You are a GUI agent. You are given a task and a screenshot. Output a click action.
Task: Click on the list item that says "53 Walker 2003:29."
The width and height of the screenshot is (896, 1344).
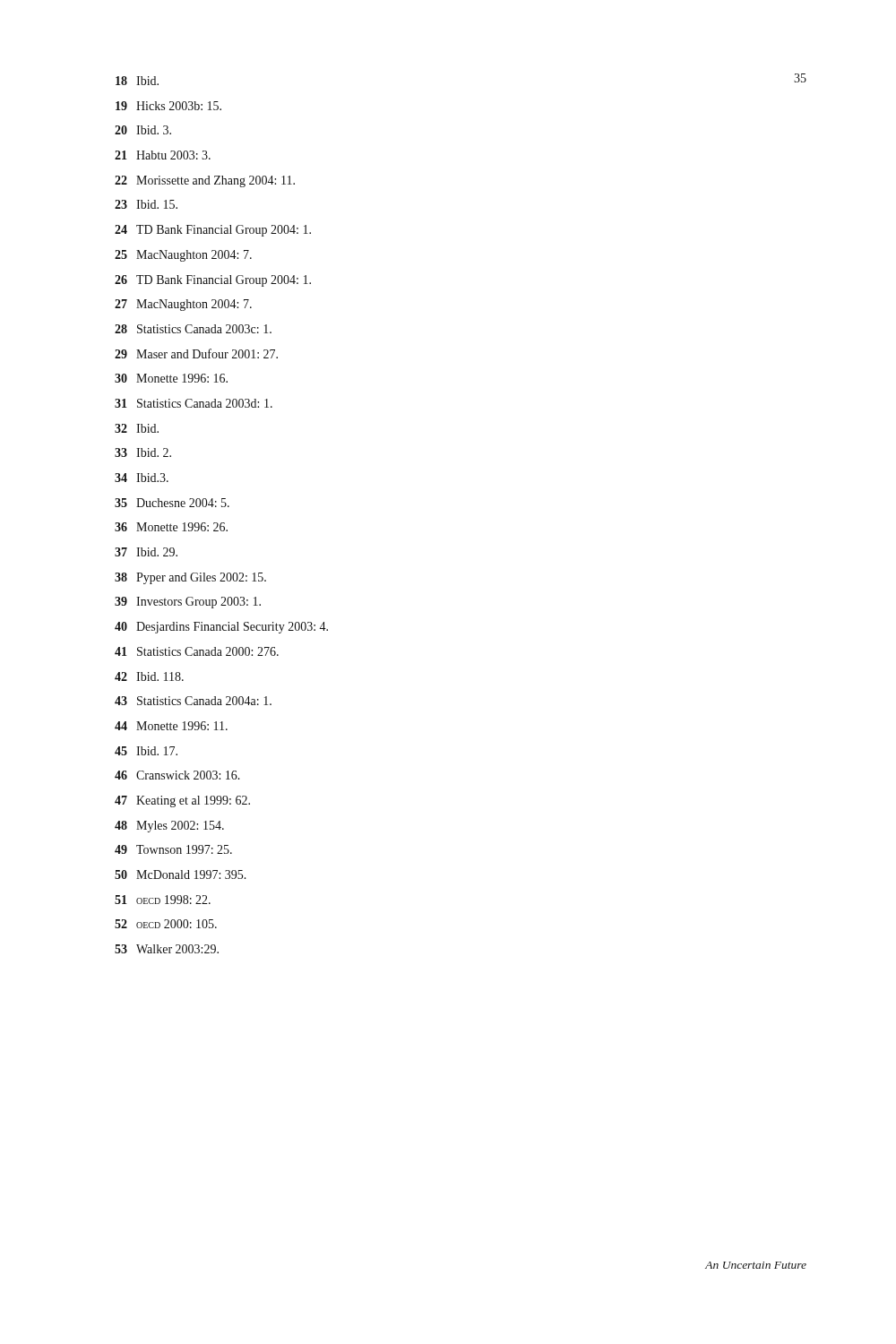[167, 949]
